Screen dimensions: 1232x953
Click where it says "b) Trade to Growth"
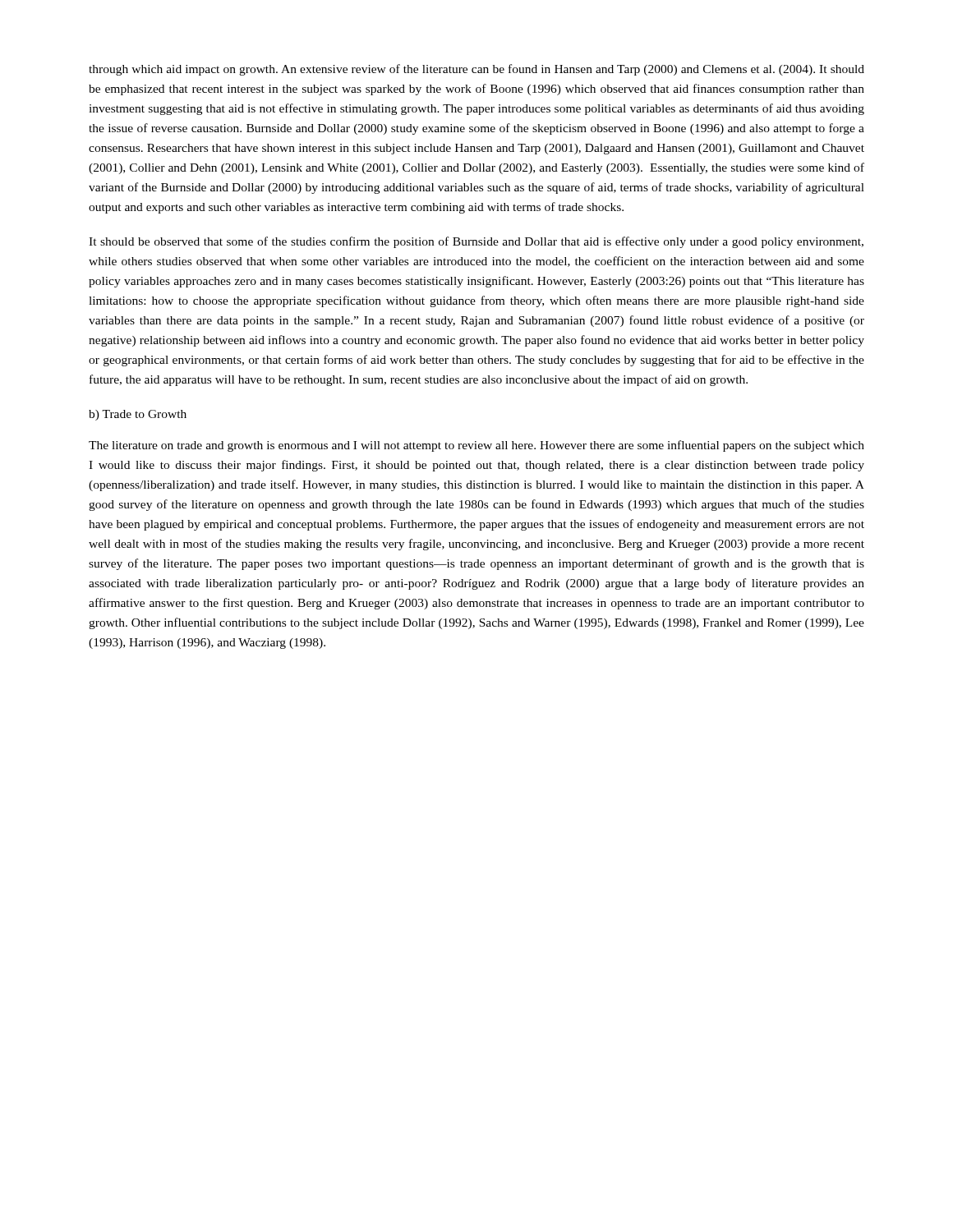click(x=138, y=414)
